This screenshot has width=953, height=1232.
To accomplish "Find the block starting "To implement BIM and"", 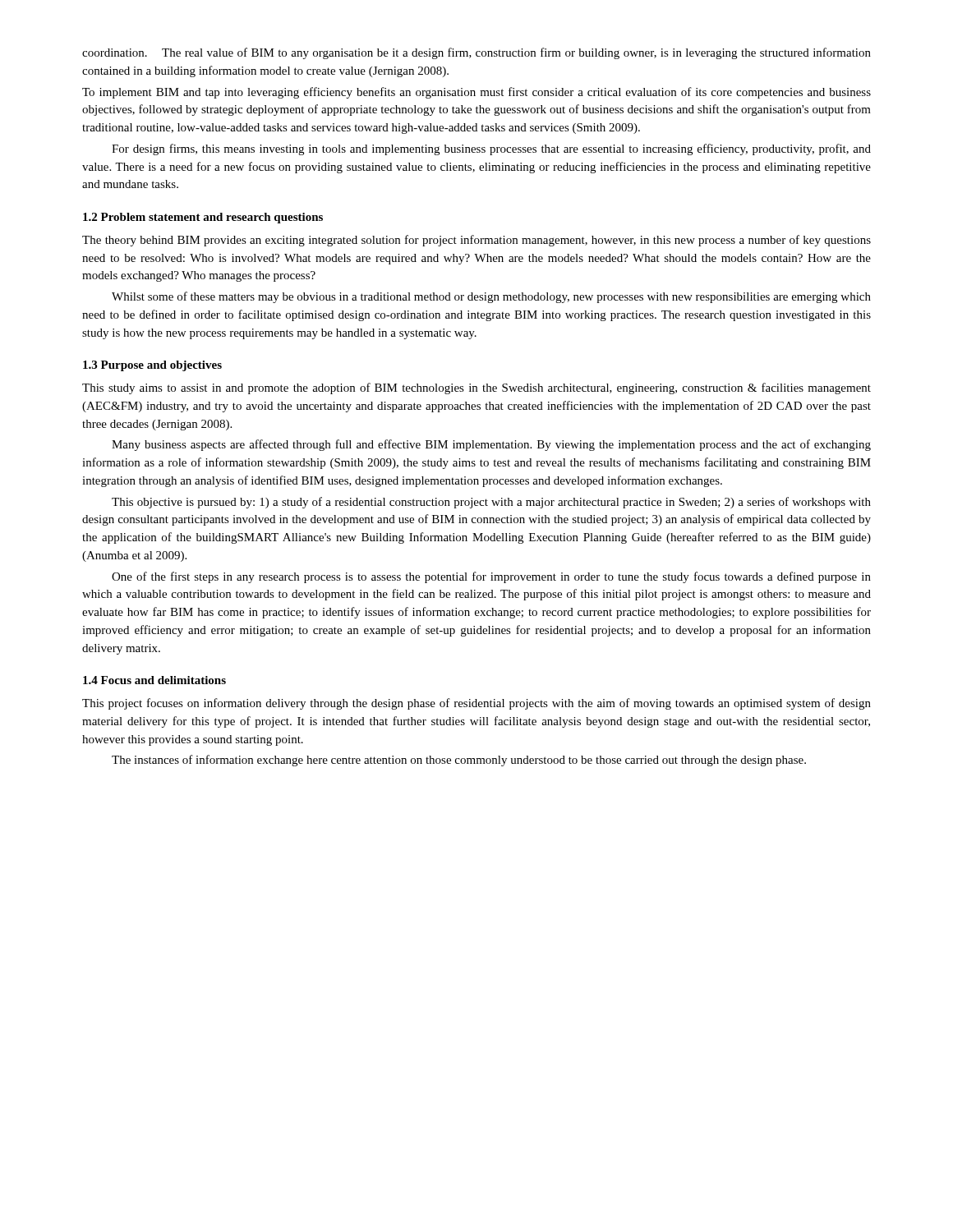I will tap(476, 110).
